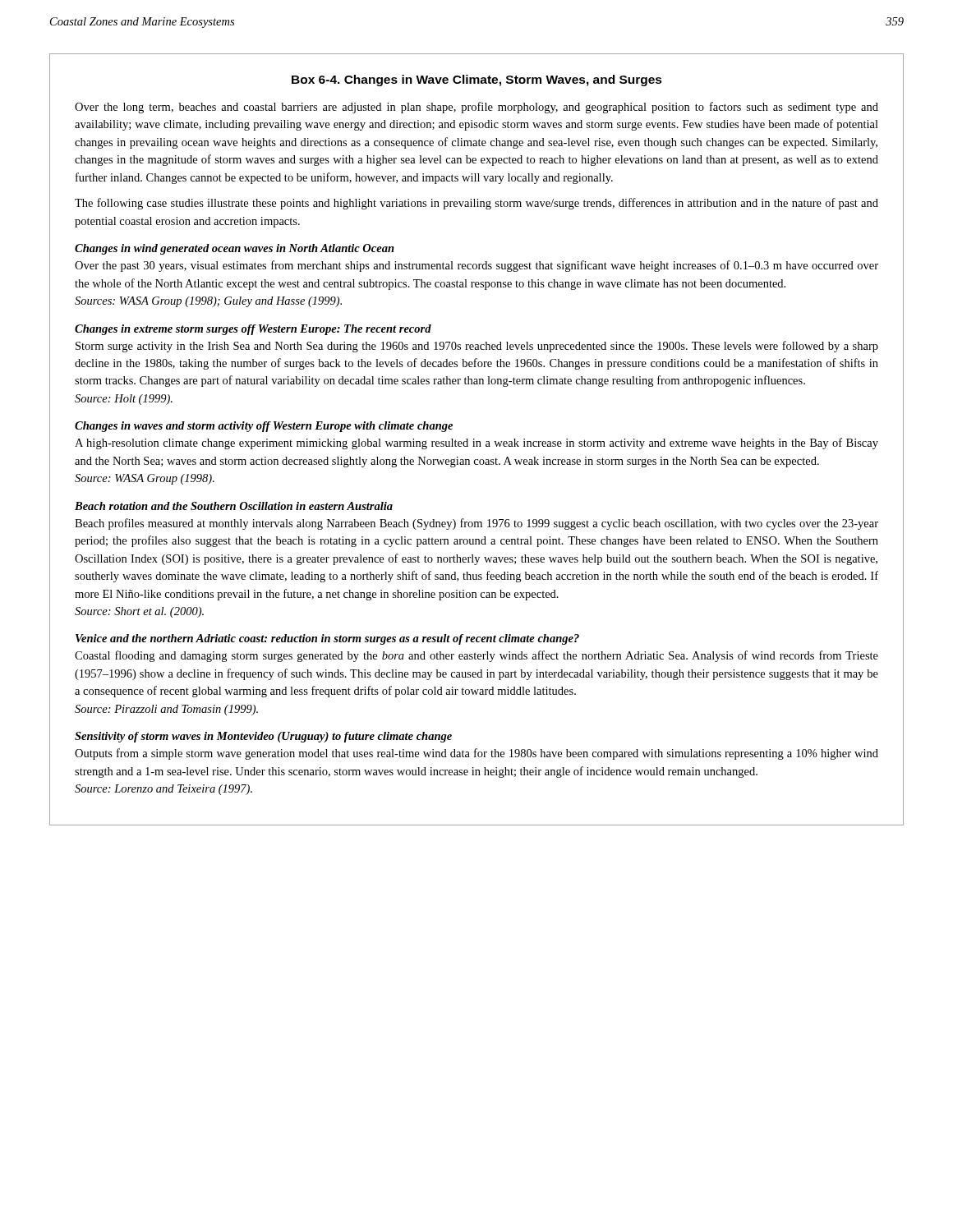Viewport: 953px width, 1232px height.
Task: Where is the section header that starts "Beach rotation and the Southern Oscillation"?
Action: click(234, 506)
